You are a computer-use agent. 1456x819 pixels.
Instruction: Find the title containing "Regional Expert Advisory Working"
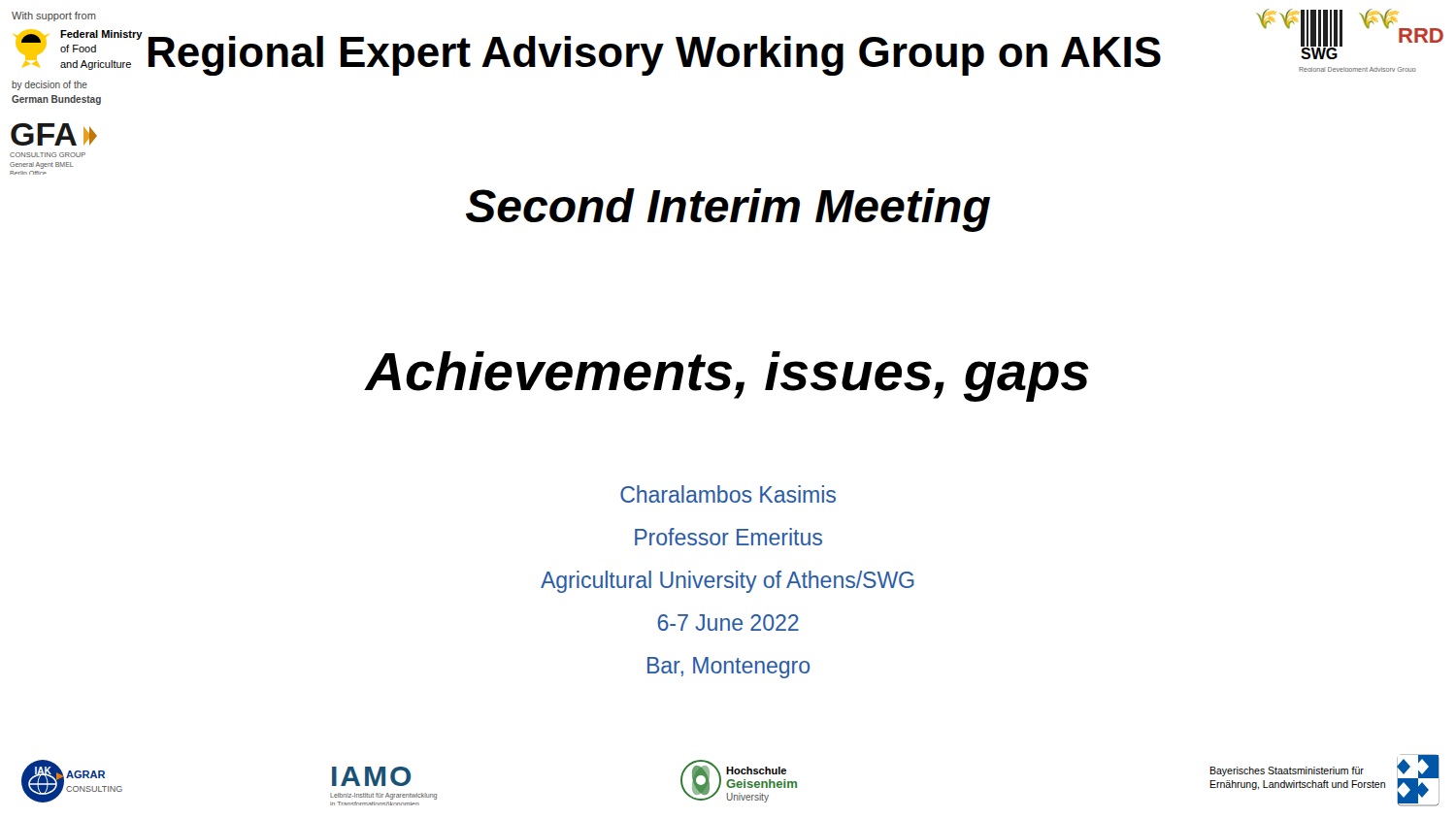654,52
